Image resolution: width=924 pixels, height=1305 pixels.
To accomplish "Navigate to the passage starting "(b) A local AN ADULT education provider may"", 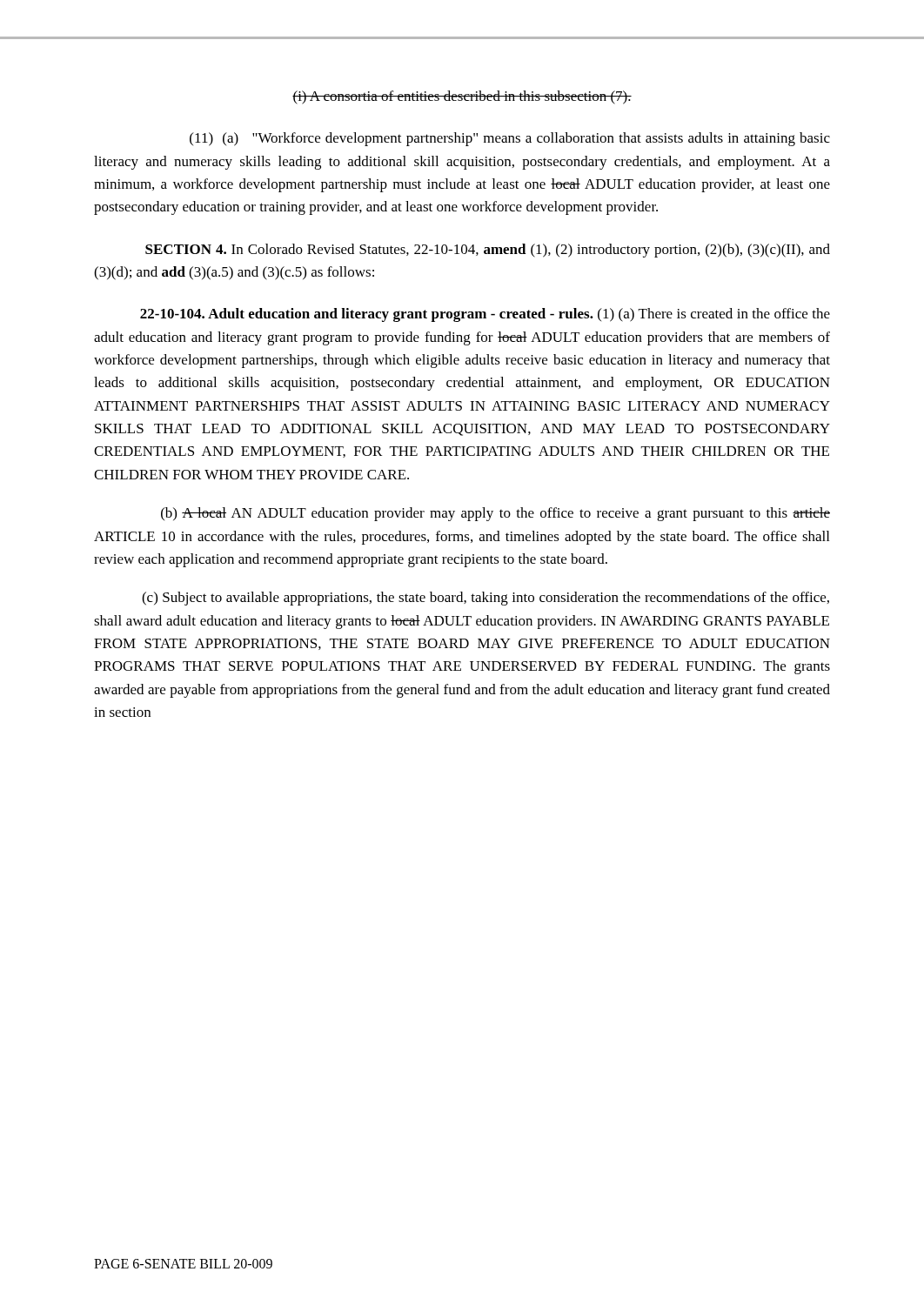I will 462,536.
